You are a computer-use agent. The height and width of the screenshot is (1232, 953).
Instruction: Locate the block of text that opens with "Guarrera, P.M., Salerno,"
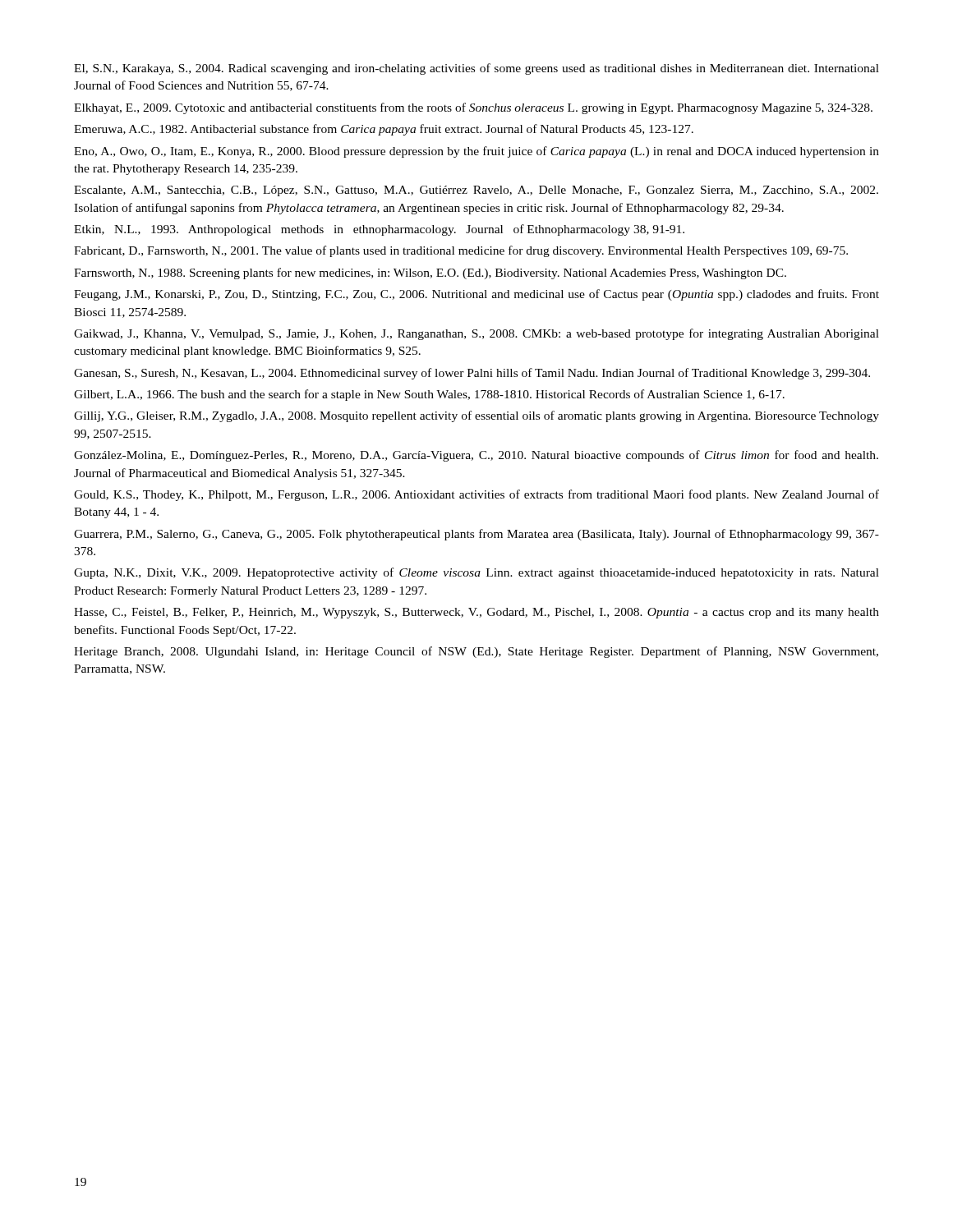tap(476, 542)
